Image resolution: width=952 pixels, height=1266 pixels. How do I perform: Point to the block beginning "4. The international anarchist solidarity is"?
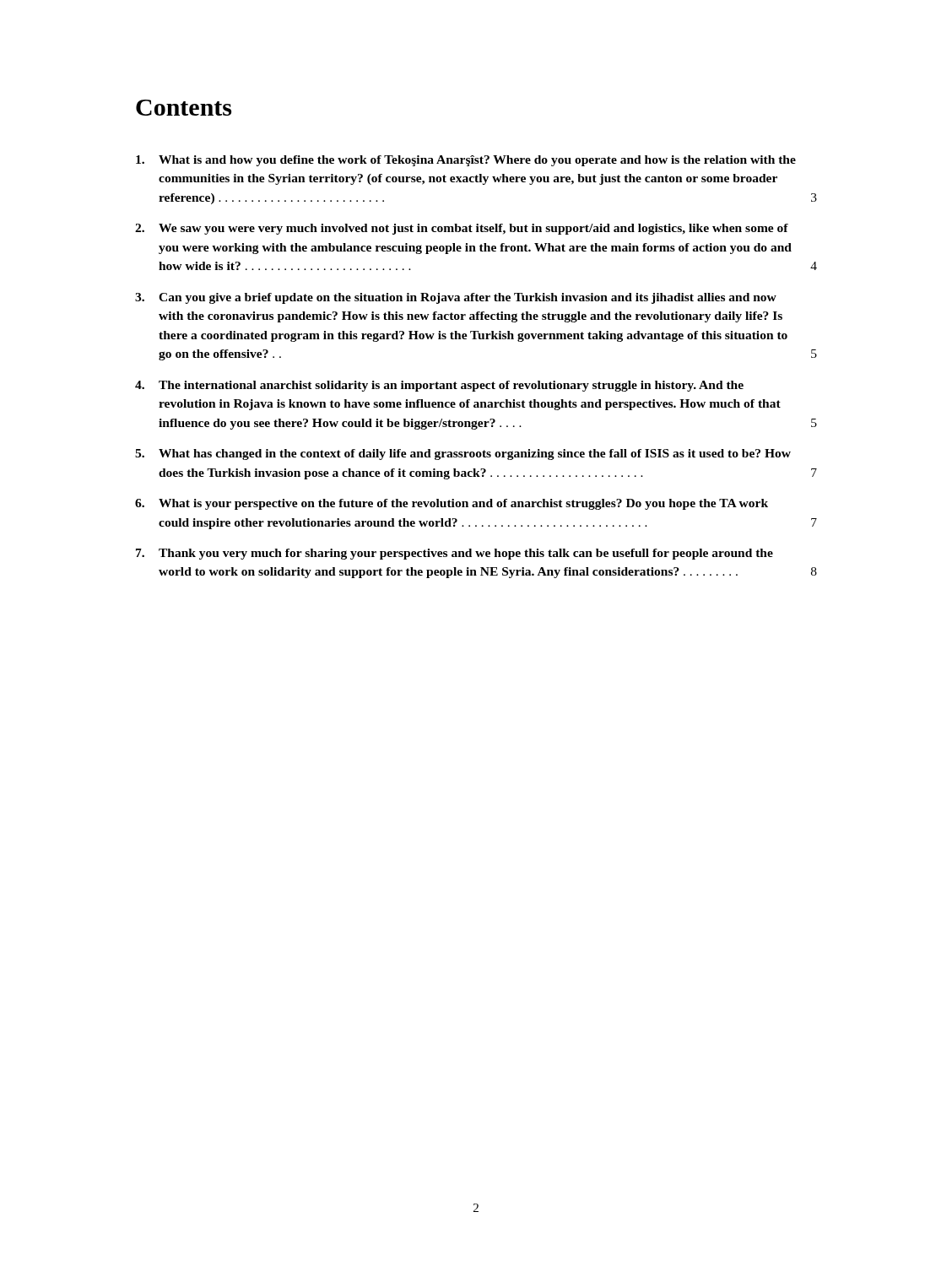point(476,404)
